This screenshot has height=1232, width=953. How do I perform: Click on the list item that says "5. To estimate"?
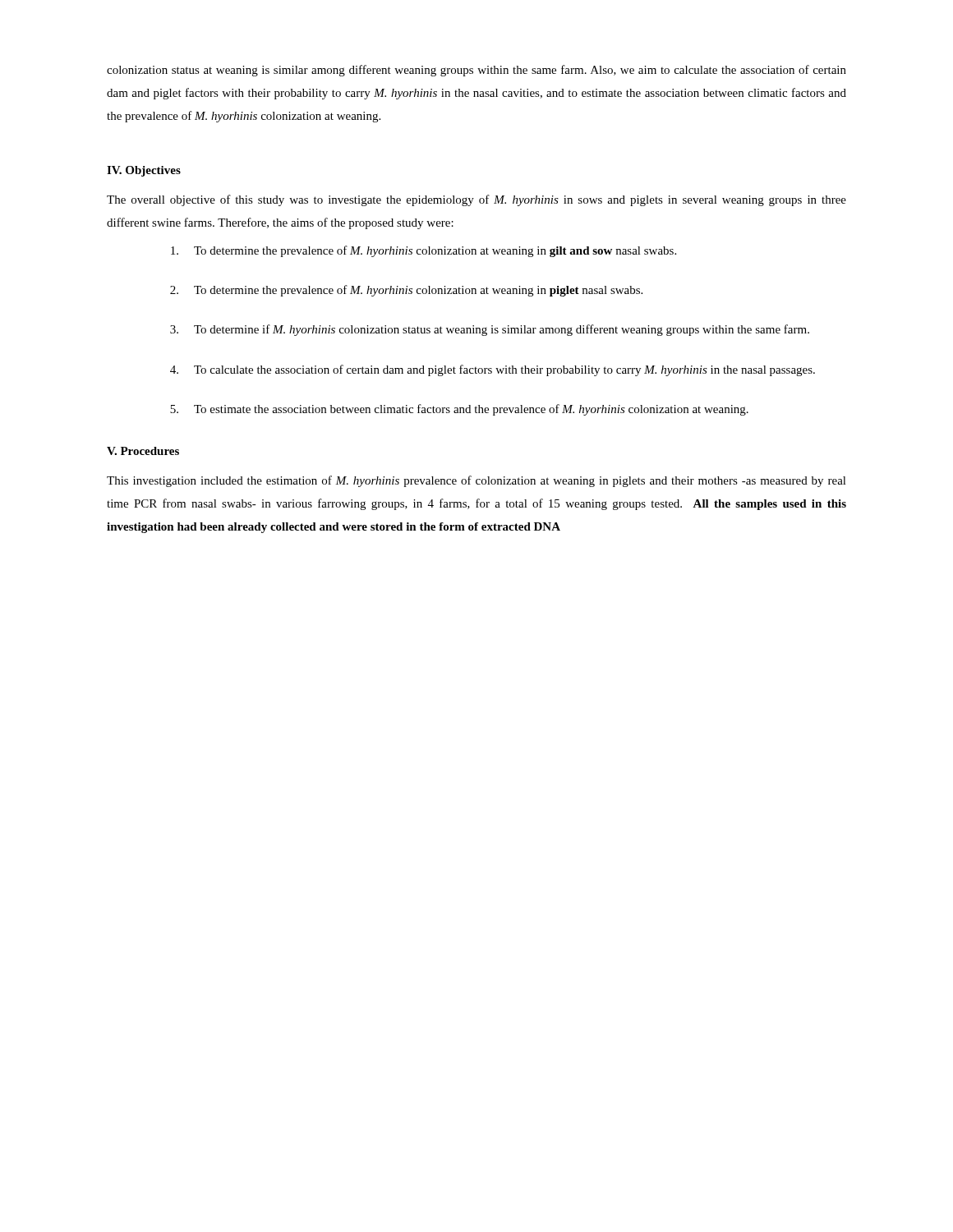click(x=501, y=409)
